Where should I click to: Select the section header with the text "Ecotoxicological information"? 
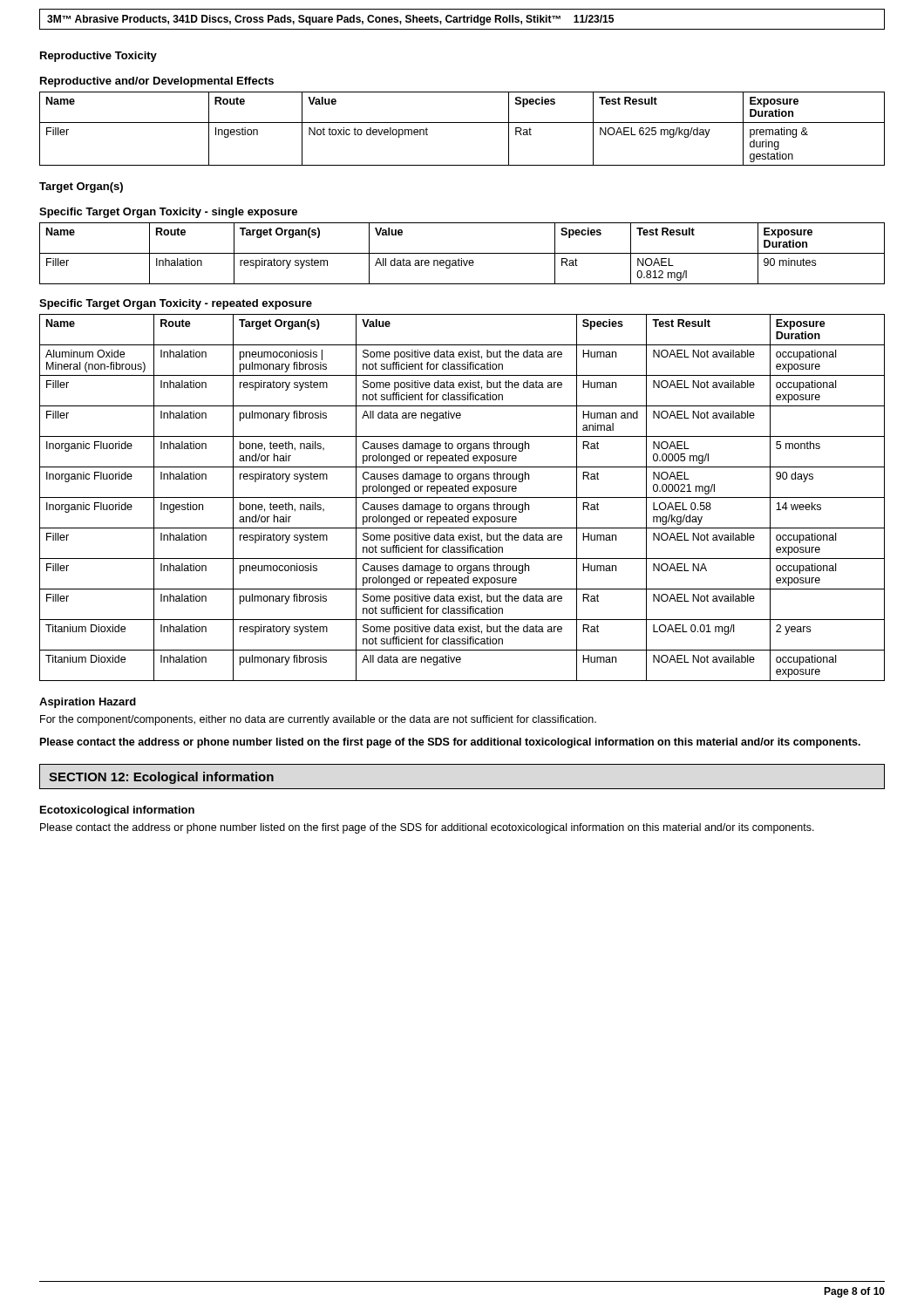click(117, 810)
